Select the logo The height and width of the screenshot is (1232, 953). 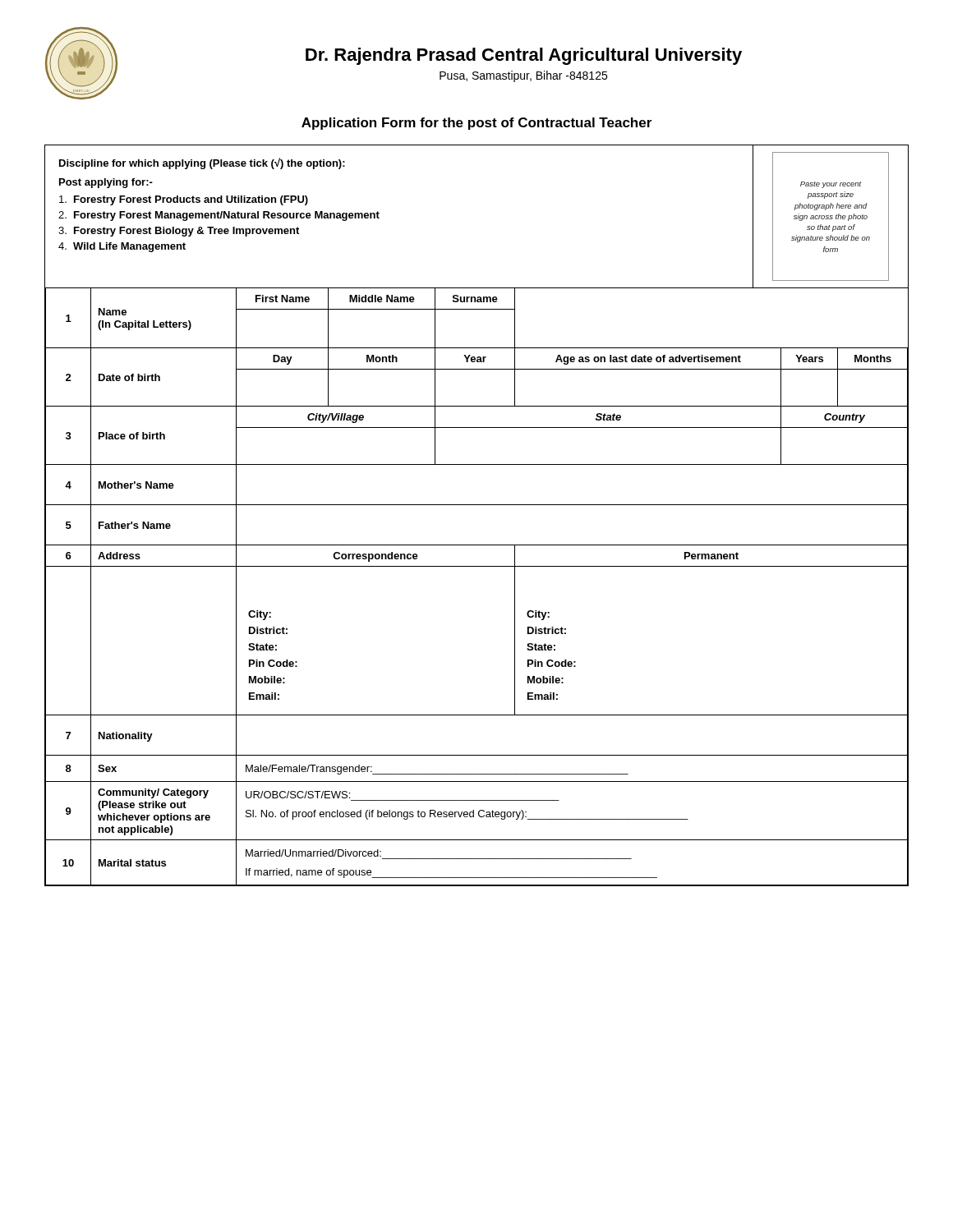[x=81, y=63]
